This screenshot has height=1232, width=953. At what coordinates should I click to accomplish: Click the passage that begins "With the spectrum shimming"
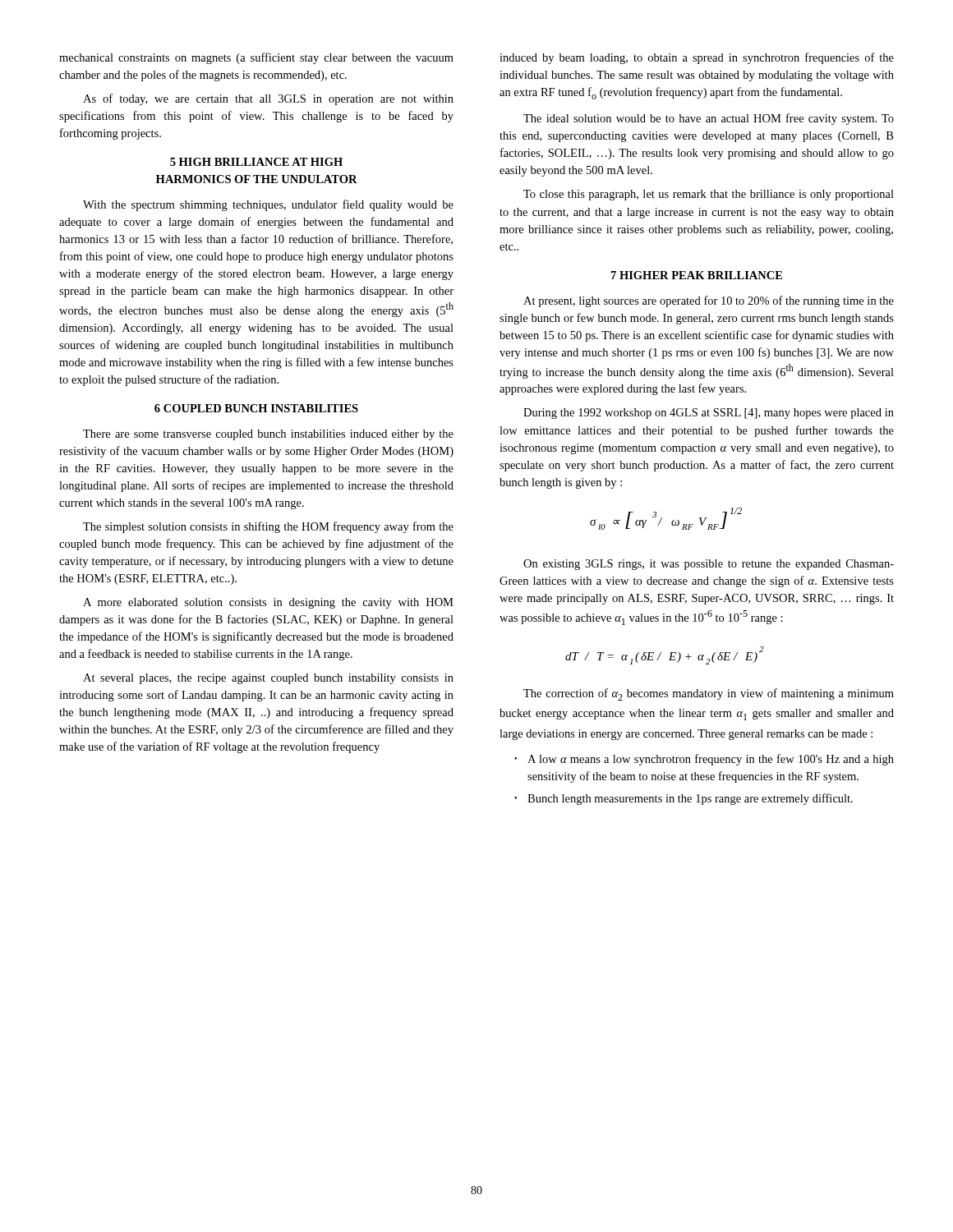tap(256, 292)
